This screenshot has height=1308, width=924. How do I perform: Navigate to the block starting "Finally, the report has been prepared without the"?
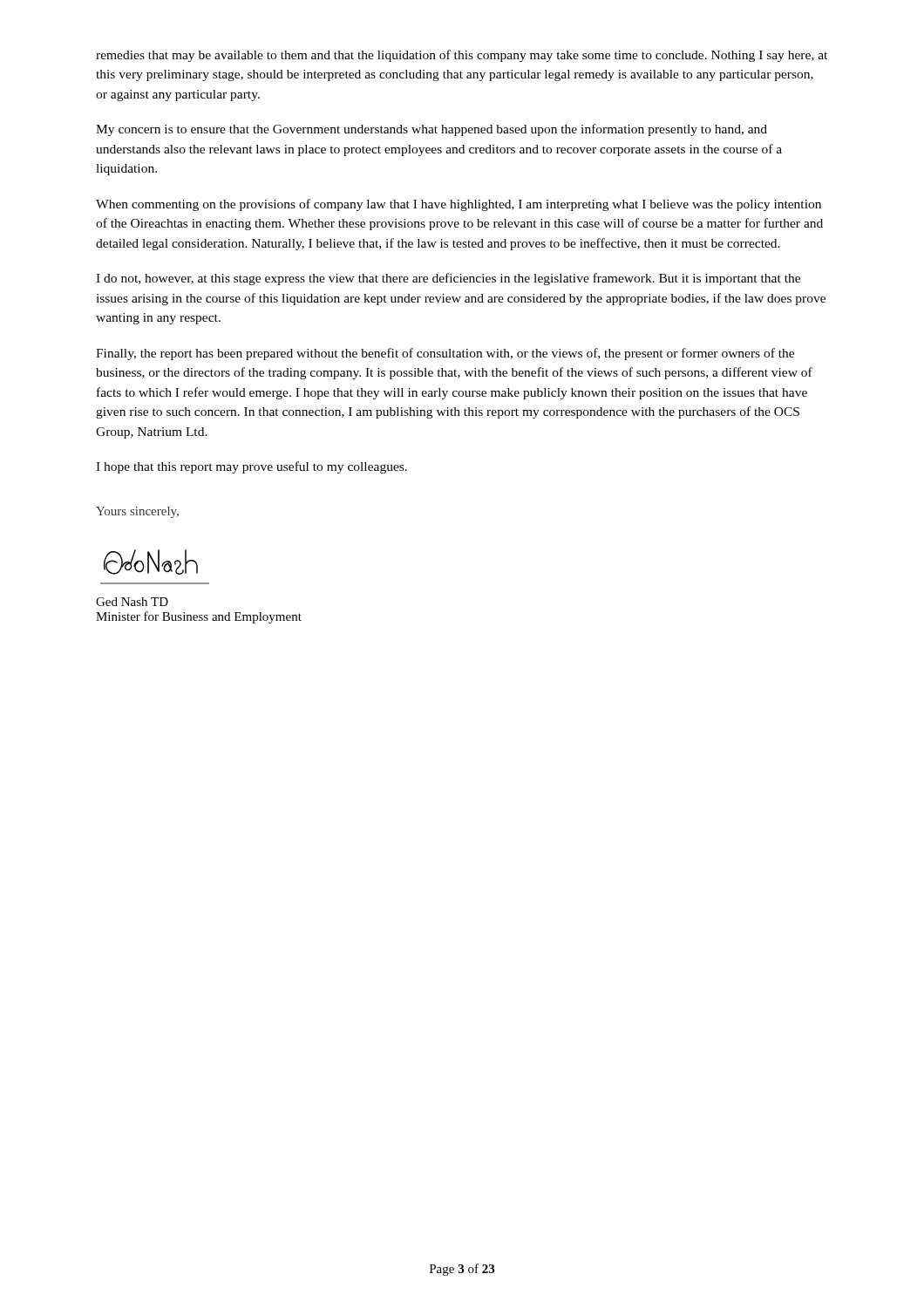(x=454, y=392)
